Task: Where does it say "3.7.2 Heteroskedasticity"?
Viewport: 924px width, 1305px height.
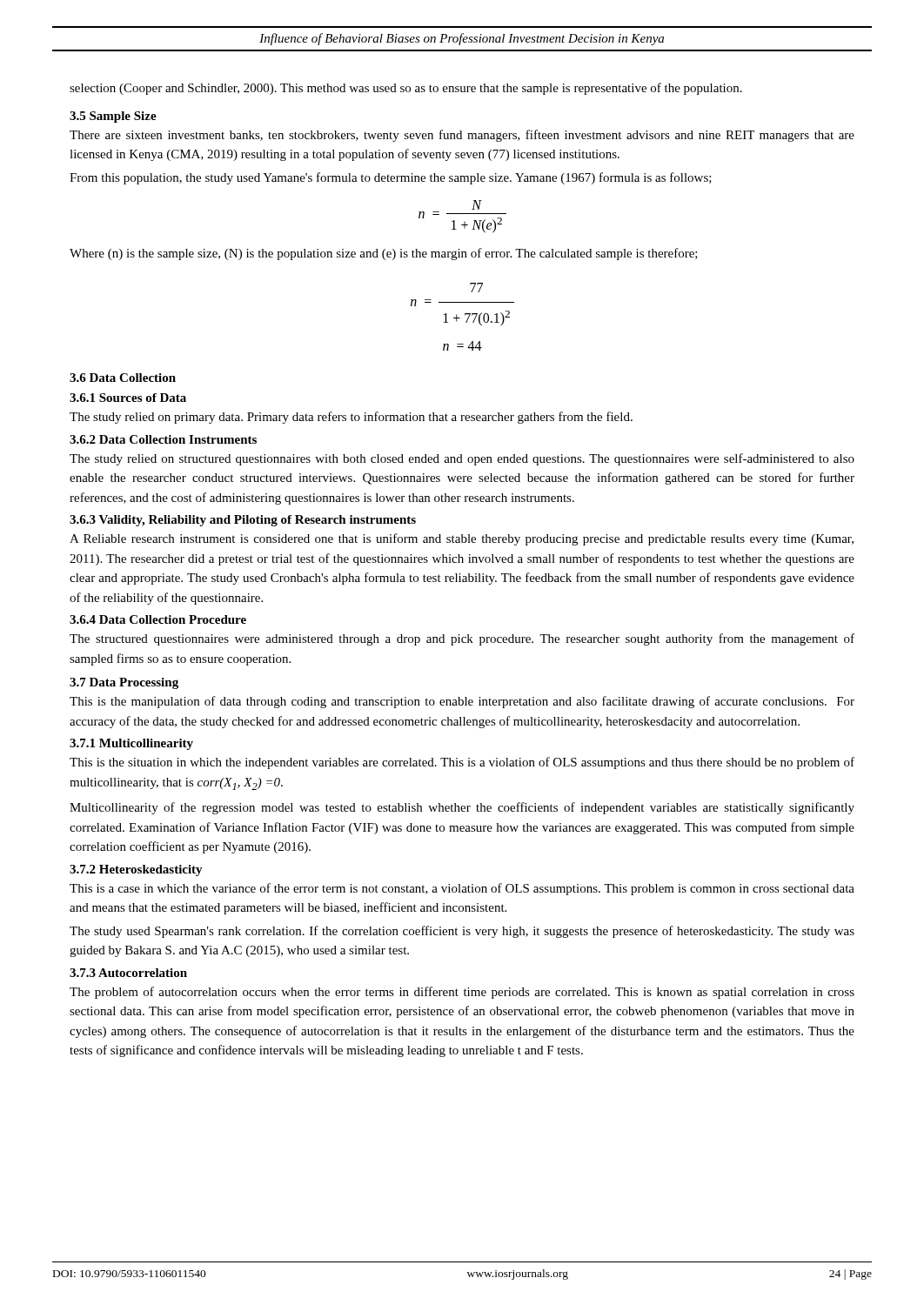Action: pyautogui.click(x=136, y=869)
